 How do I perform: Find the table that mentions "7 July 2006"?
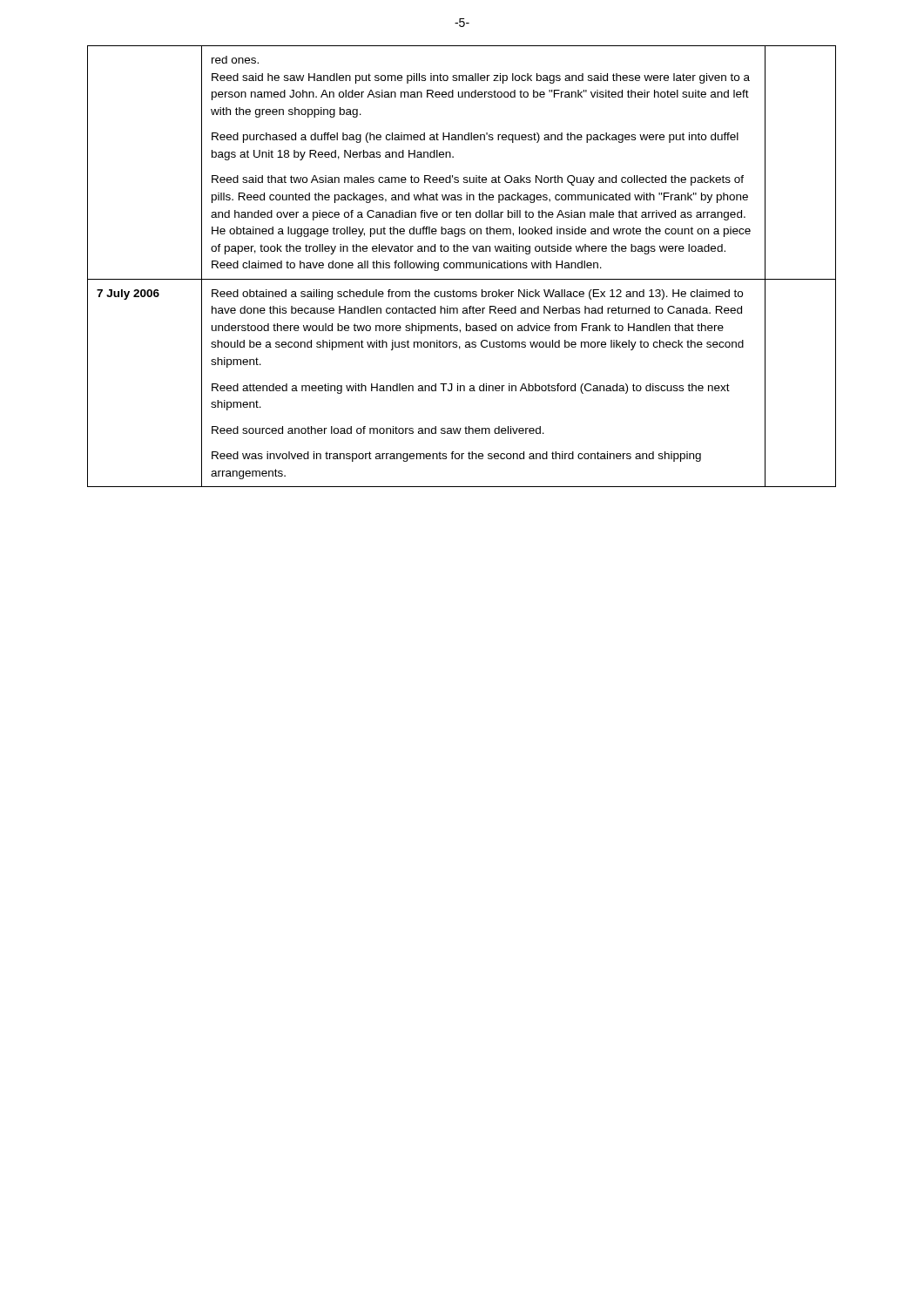click(x=462, y=266)
